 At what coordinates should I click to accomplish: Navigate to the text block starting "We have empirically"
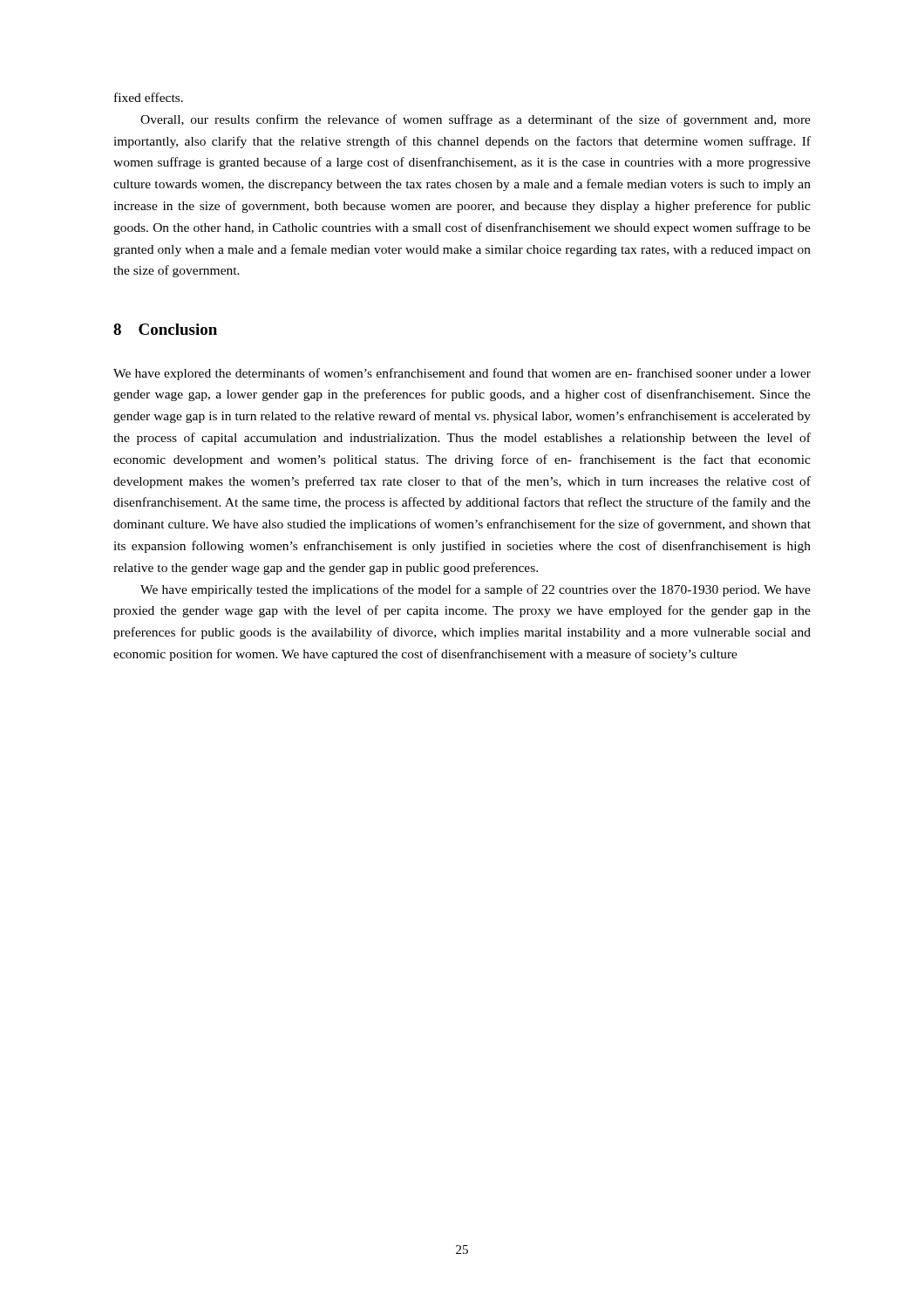tap(462, 621)
